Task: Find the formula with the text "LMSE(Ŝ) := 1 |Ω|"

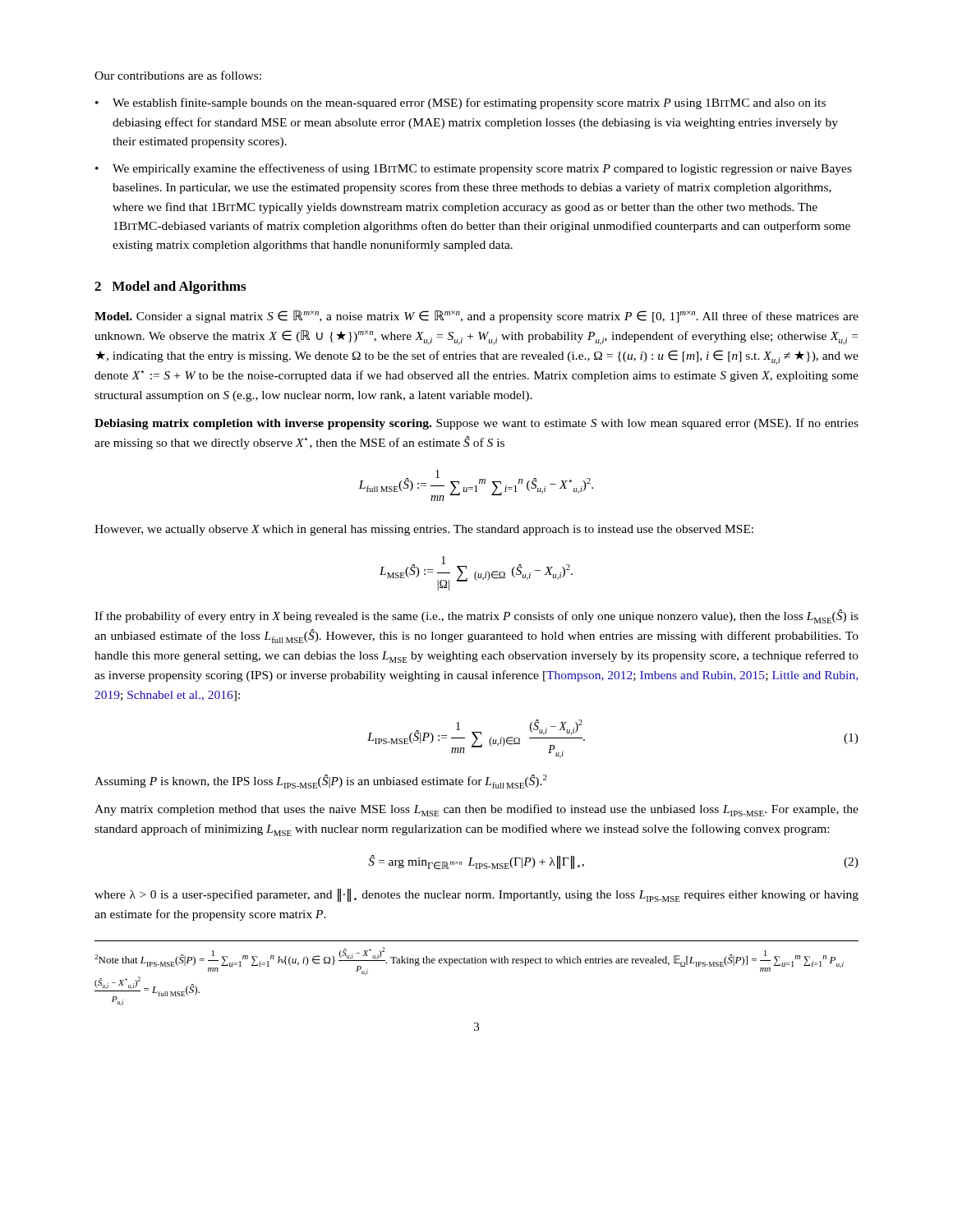Action: point(476,572)
